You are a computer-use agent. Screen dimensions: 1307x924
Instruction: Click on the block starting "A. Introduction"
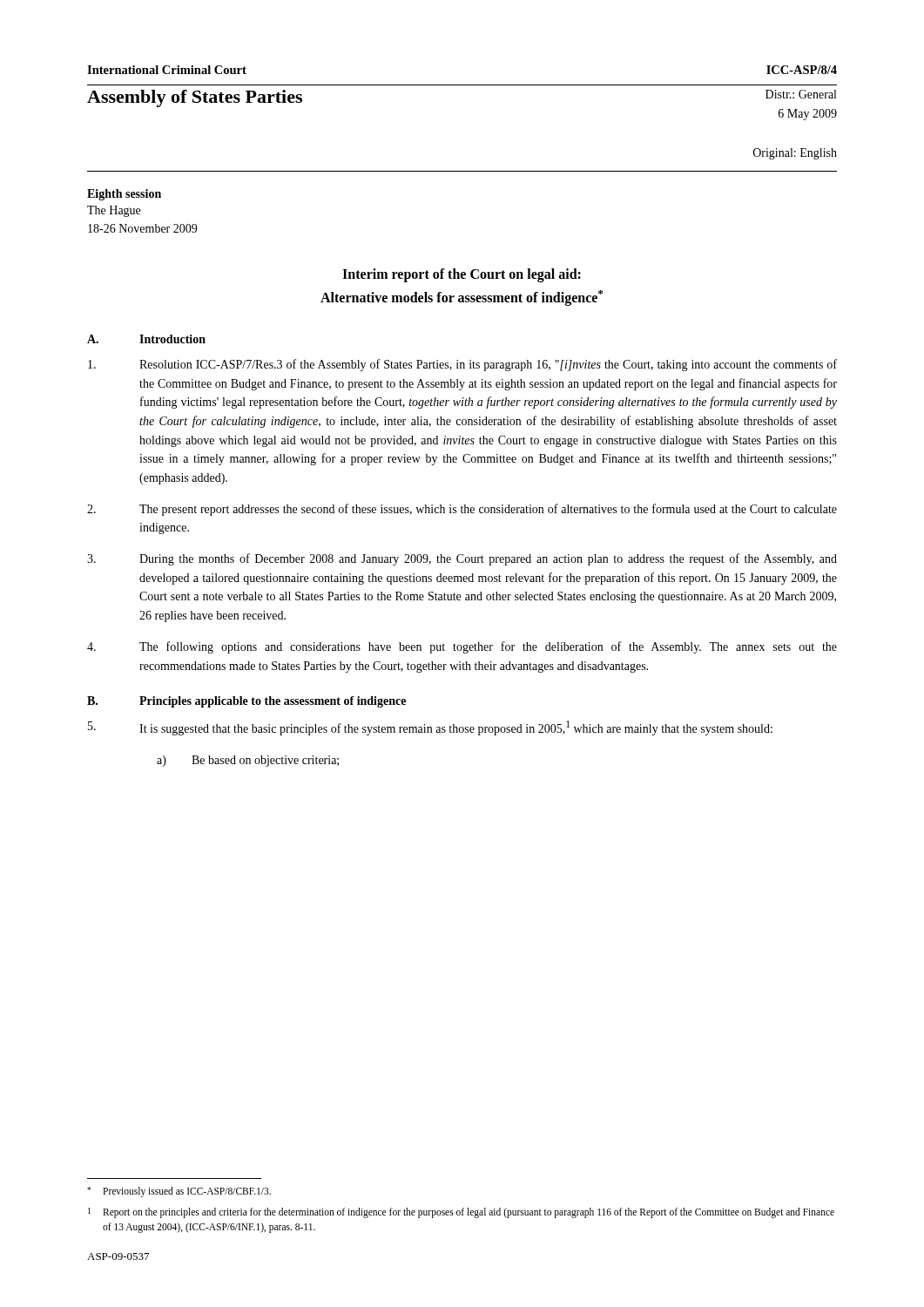point(146,340)
